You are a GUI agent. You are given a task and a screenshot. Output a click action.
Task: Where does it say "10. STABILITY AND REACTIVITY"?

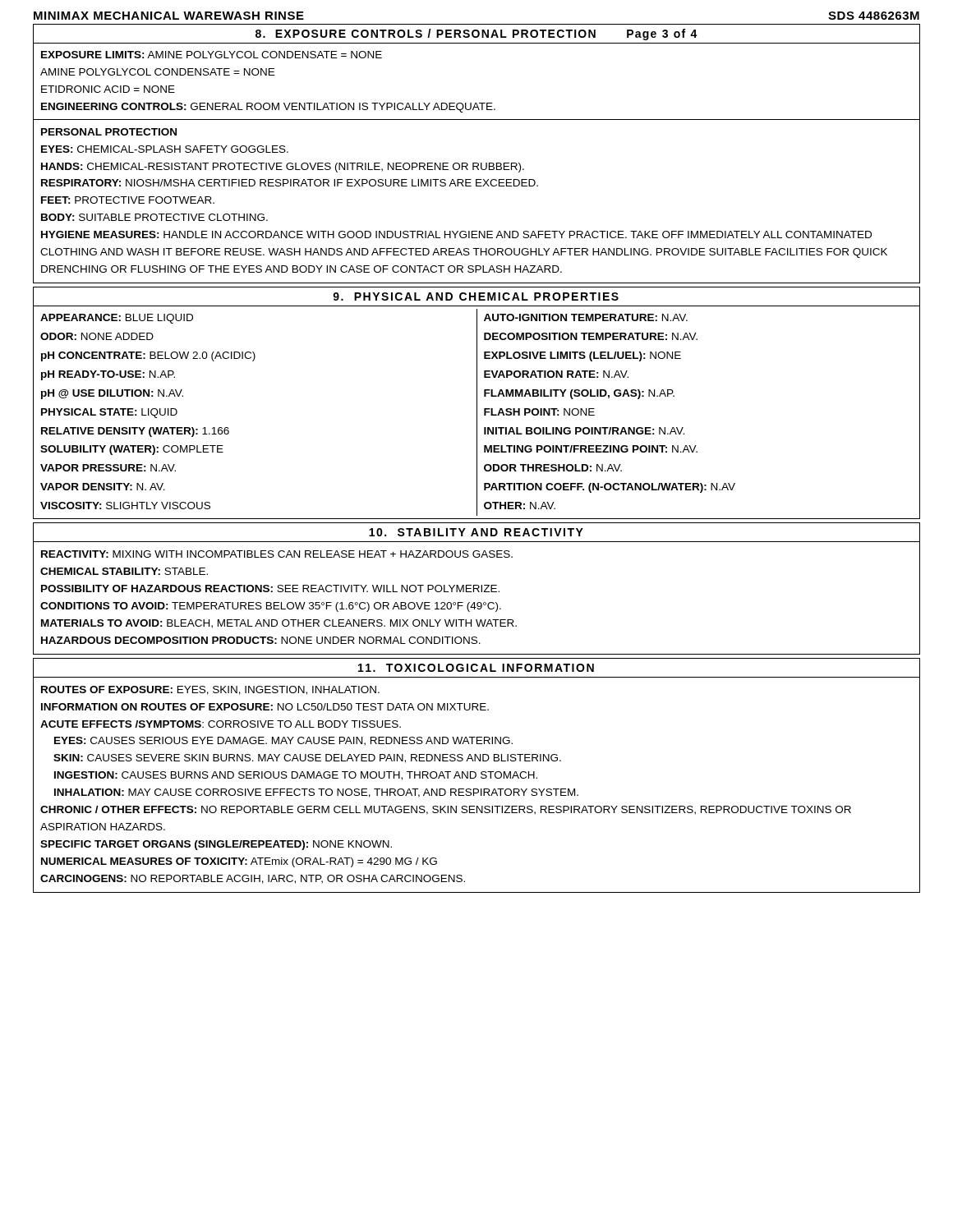click(476, 532)
